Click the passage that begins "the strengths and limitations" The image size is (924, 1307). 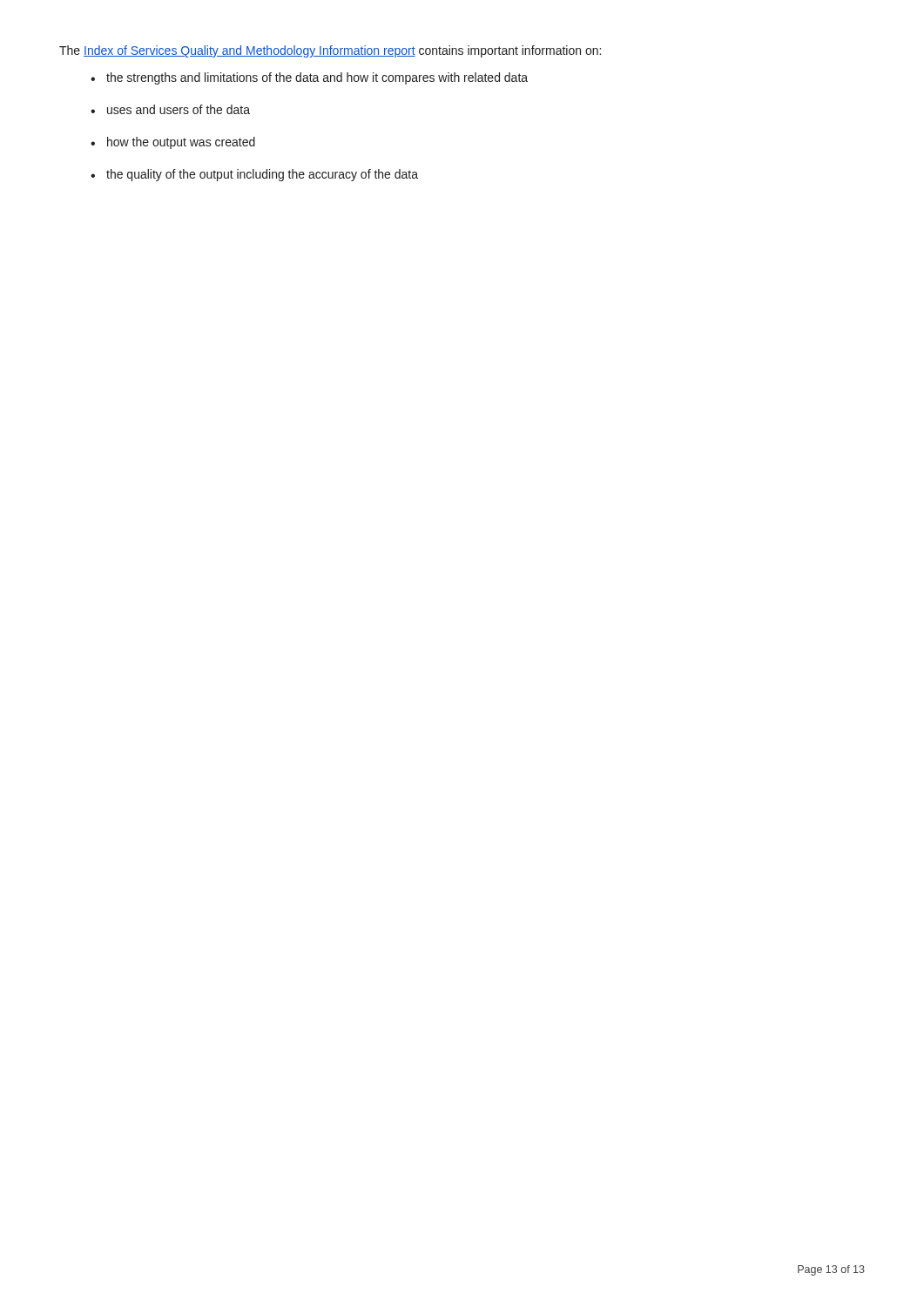[x=317, y=78]
